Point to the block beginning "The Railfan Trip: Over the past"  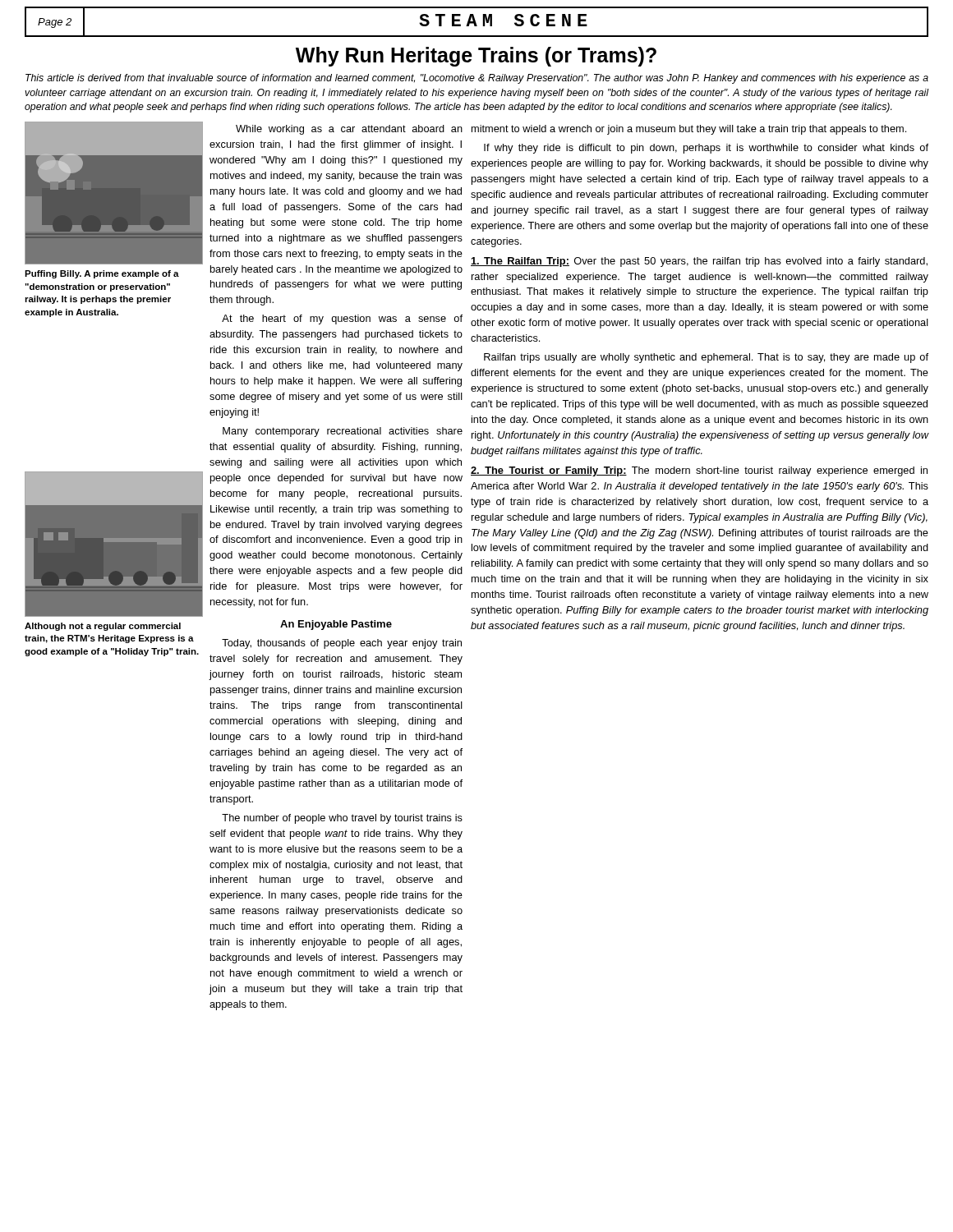click(x=700, y=300)
